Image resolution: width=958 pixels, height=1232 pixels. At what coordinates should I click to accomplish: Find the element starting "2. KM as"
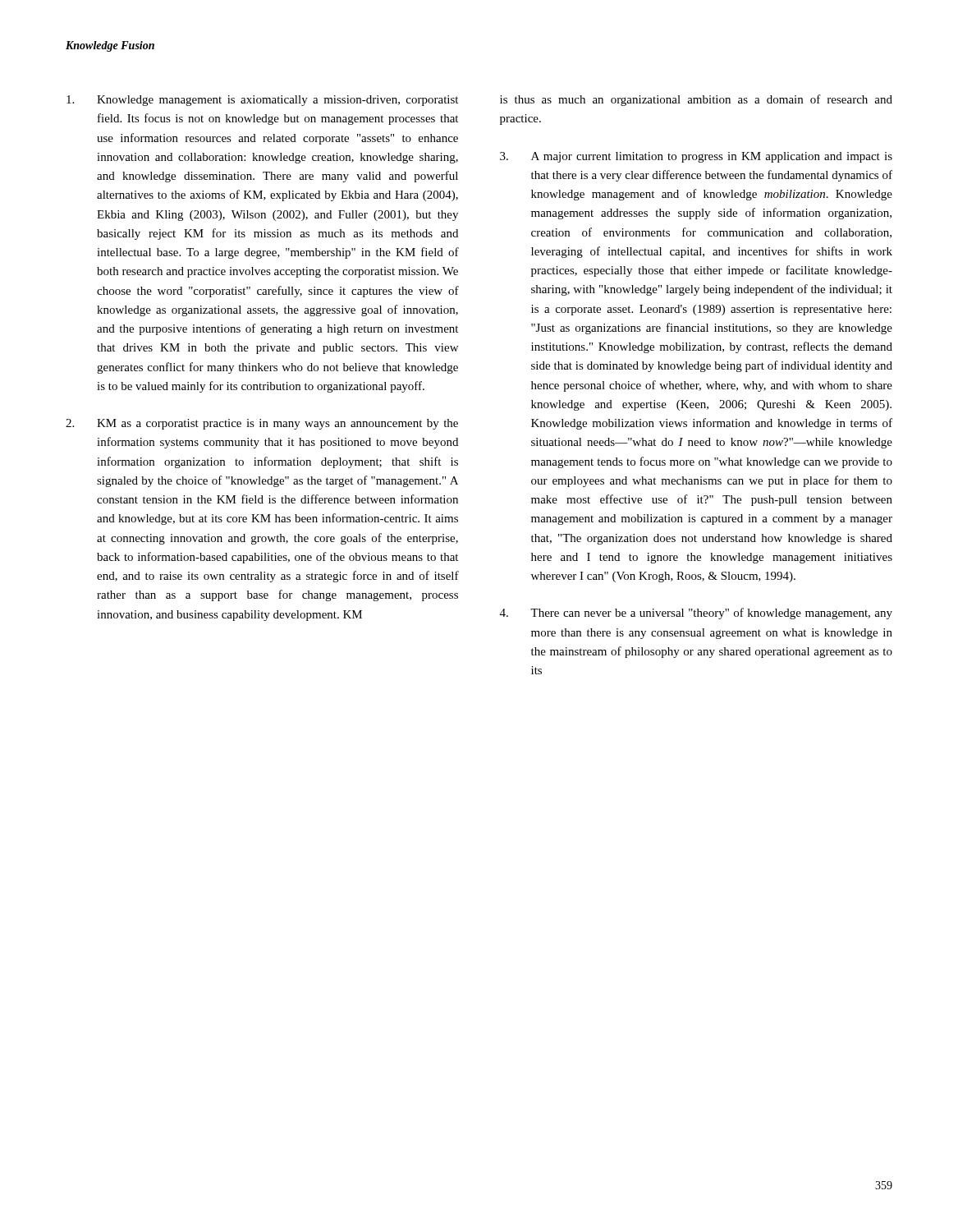click(262, 519)
